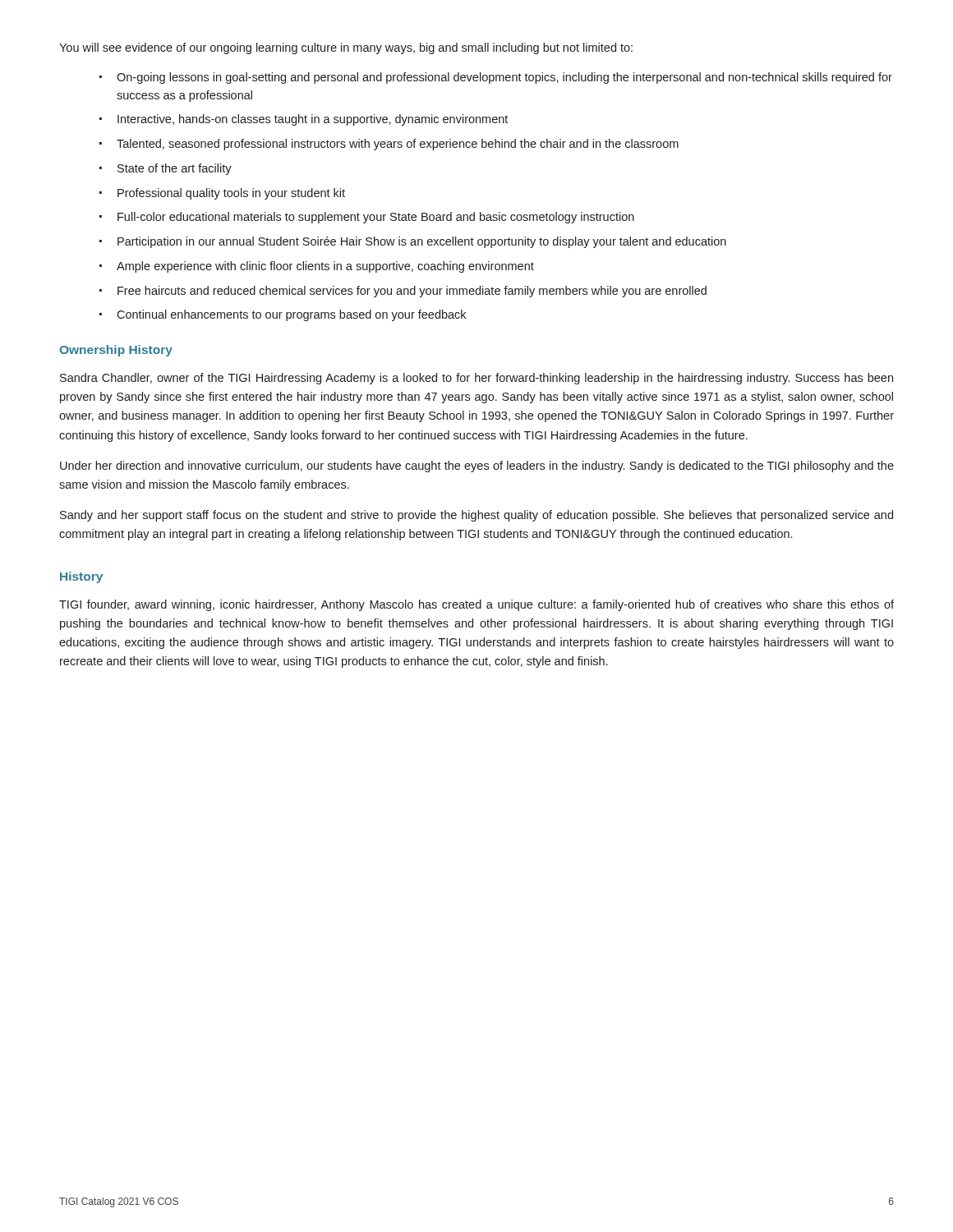Click the passage that begins "Under her direction"

tap(476, 475)
